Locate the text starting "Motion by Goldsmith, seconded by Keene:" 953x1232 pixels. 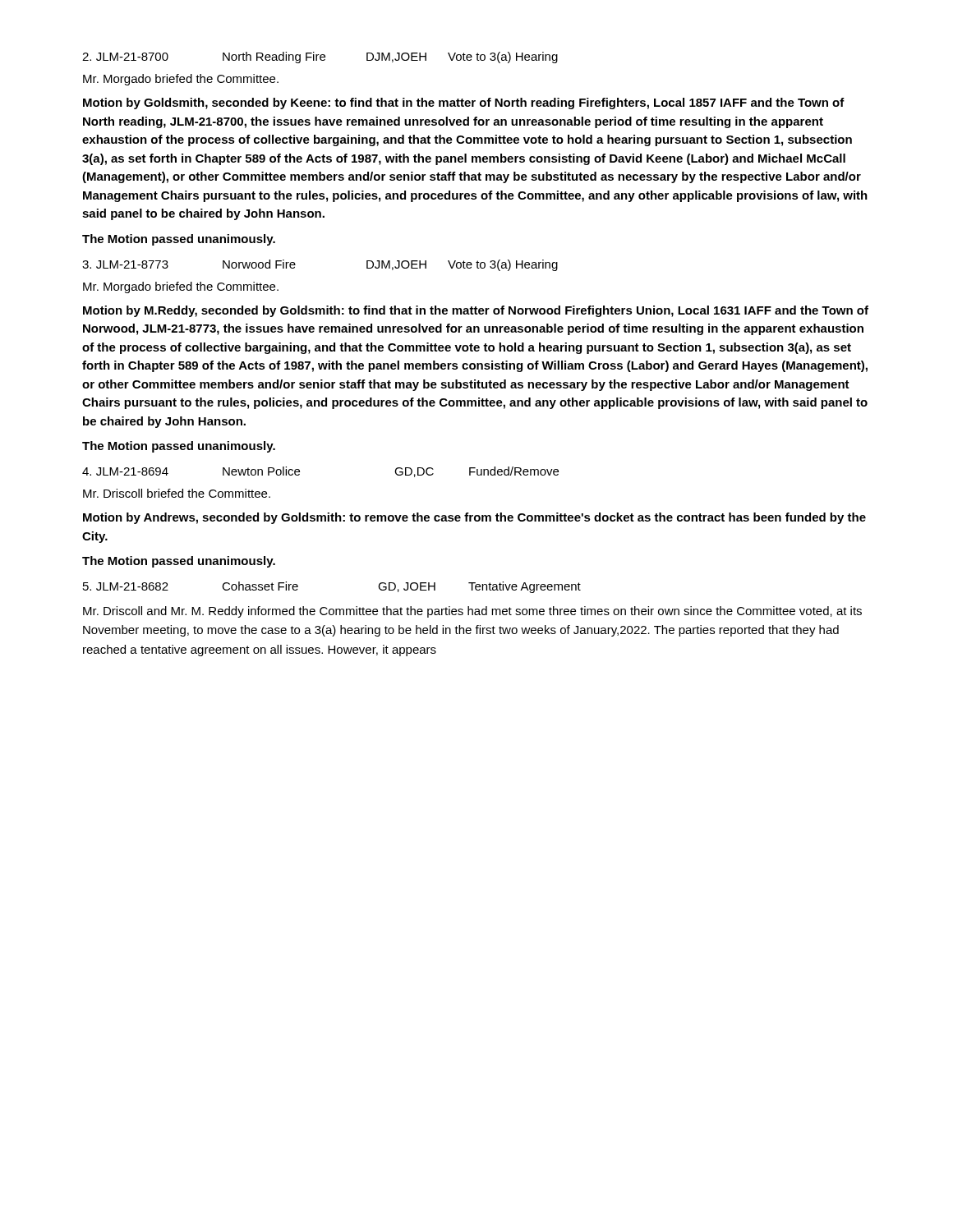click(x=475, y=158)
